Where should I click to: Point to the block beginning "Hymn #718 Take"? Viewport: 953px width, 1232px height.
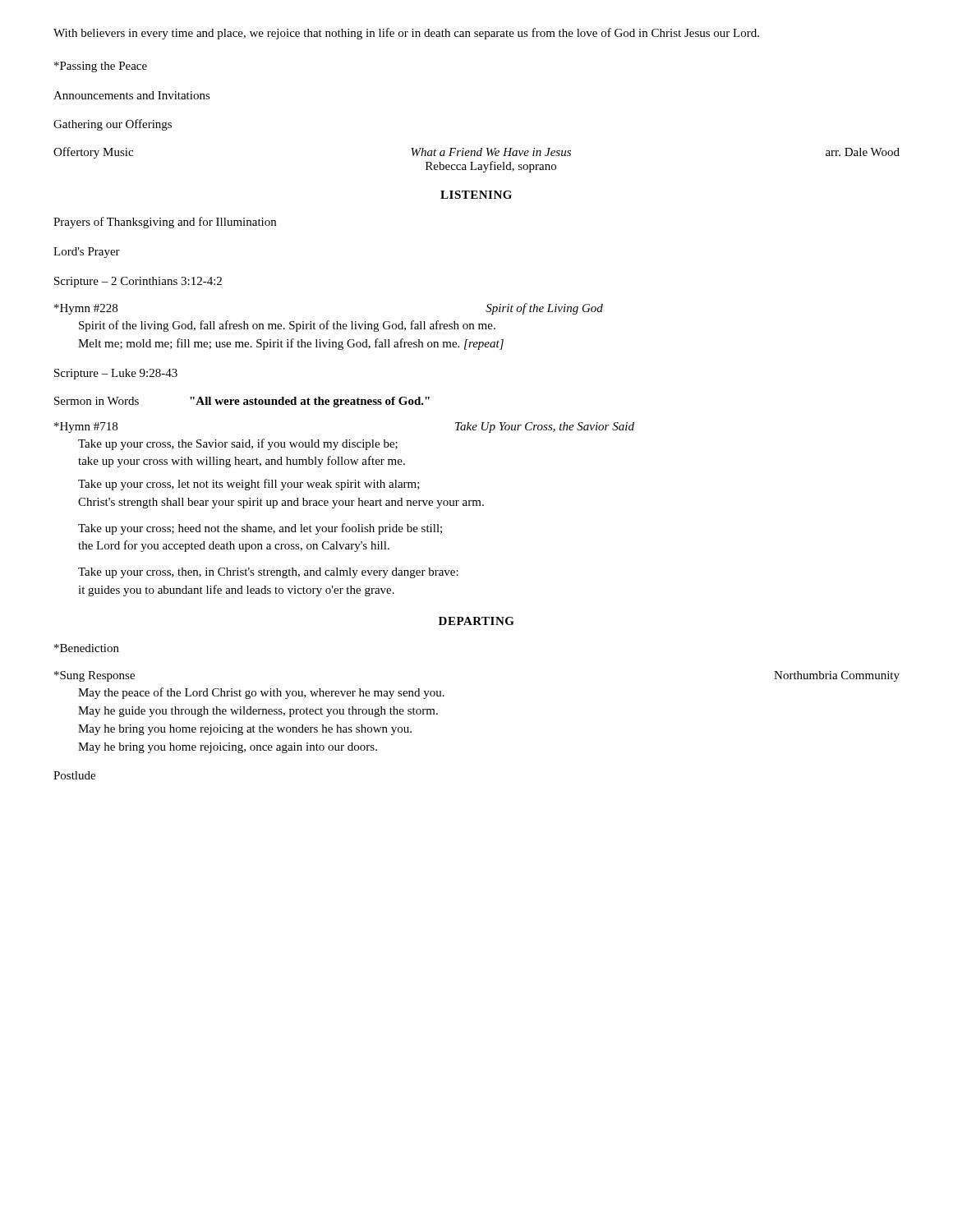coord(476,509)
